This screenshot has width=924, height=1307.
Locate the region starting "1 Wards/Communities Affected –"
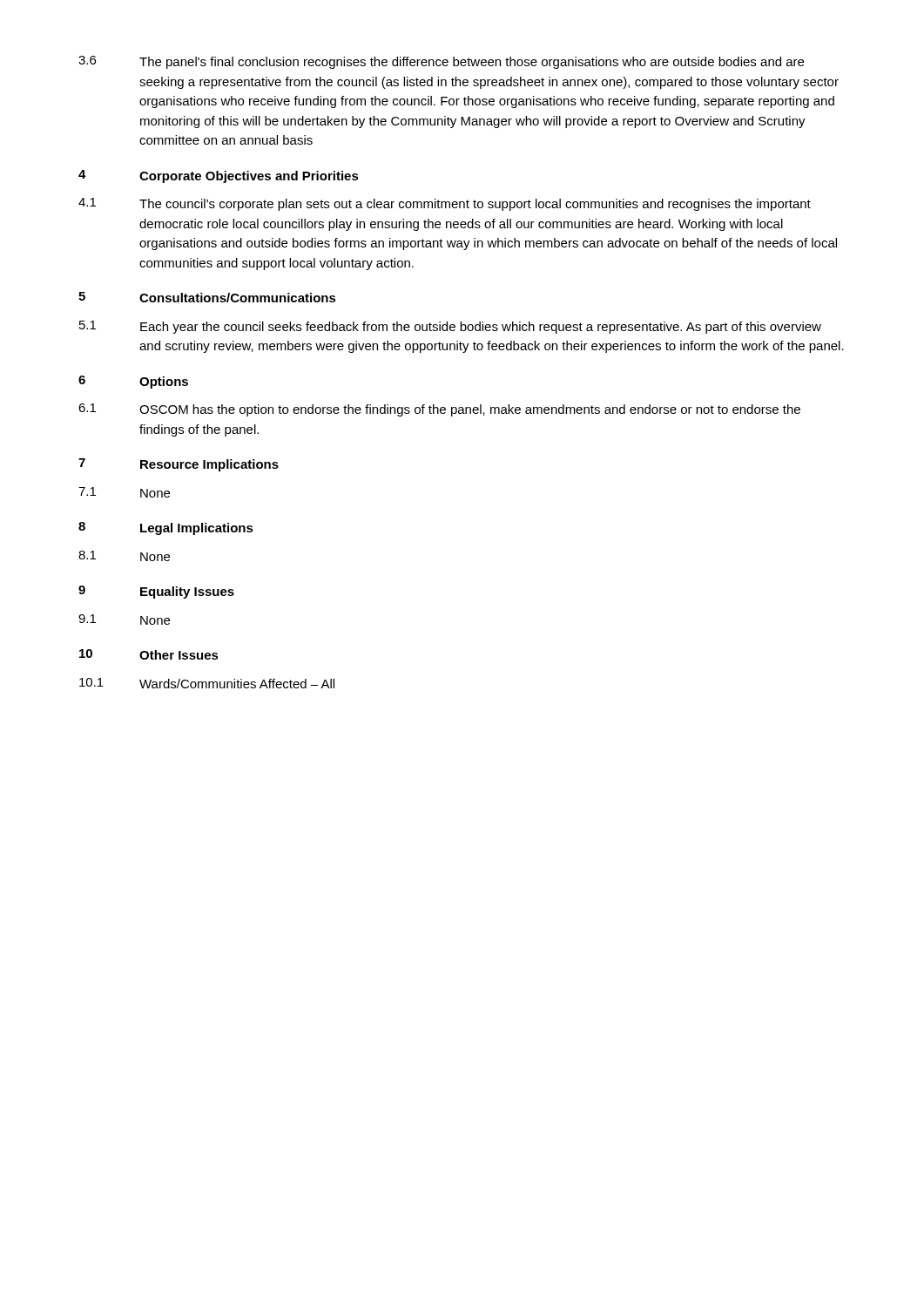coord(207,683)
